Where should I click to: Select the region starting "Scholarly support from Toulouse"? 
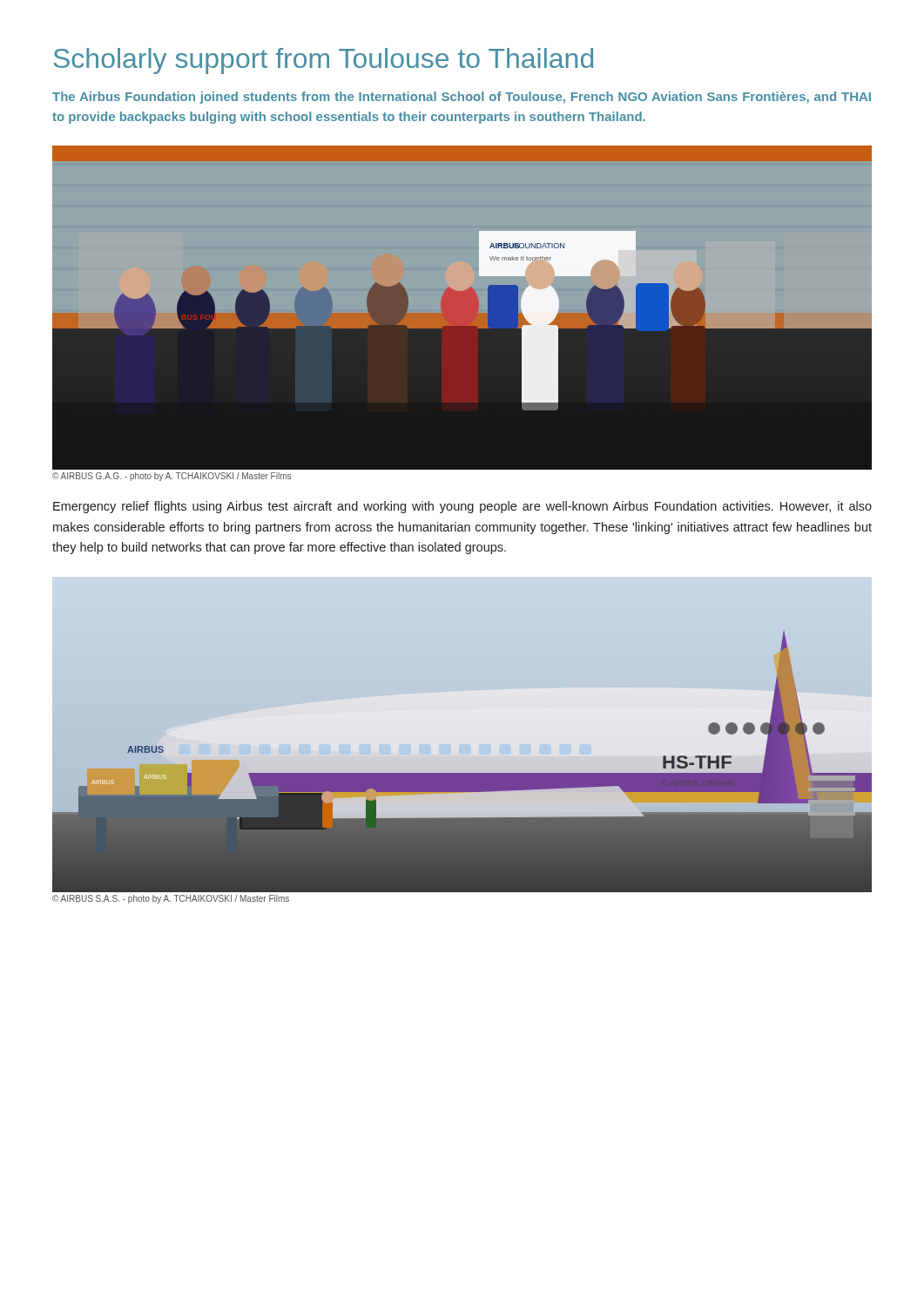(462, 59)
